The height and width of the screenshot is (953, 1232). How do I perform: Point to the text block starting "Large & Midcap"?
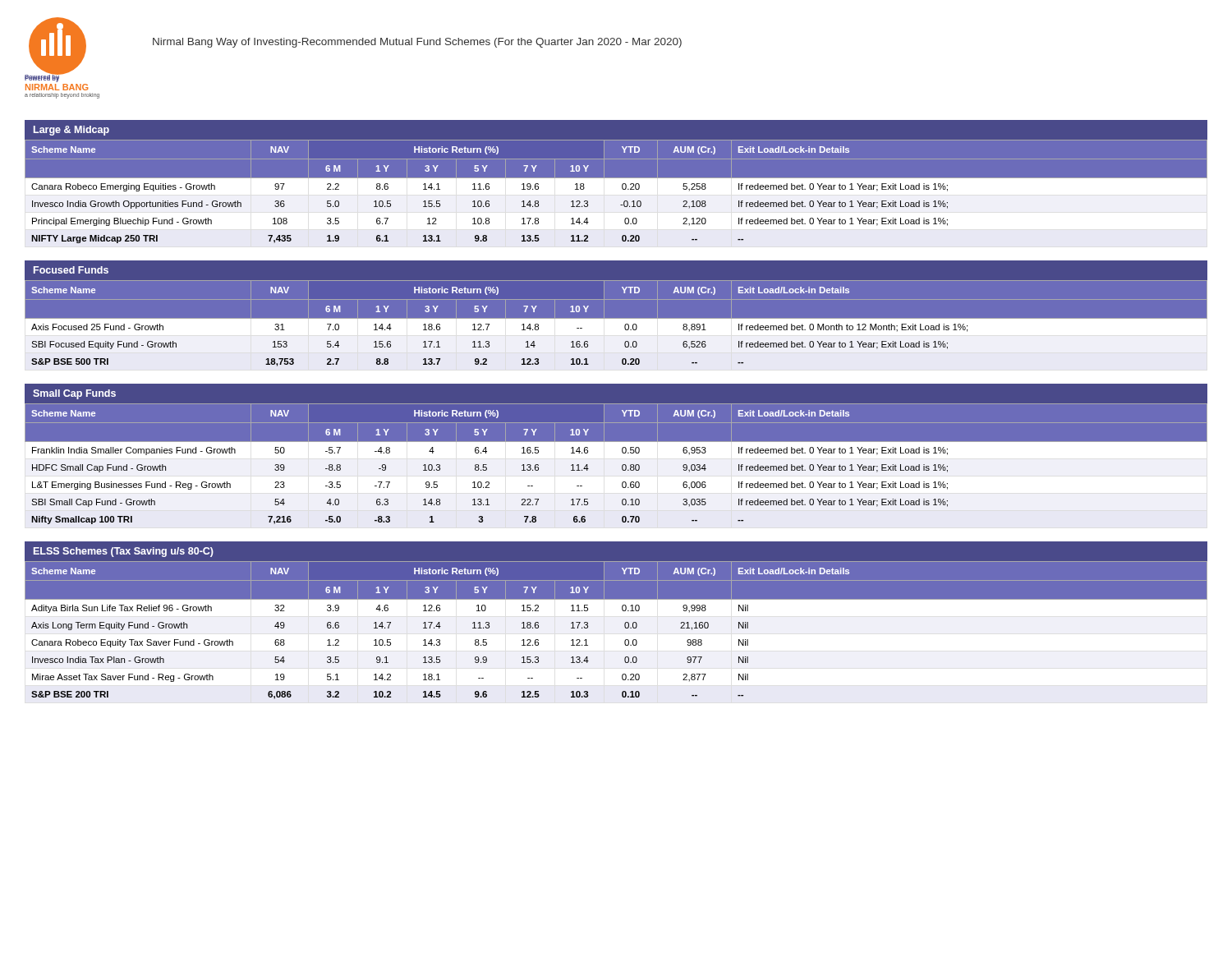71,130
